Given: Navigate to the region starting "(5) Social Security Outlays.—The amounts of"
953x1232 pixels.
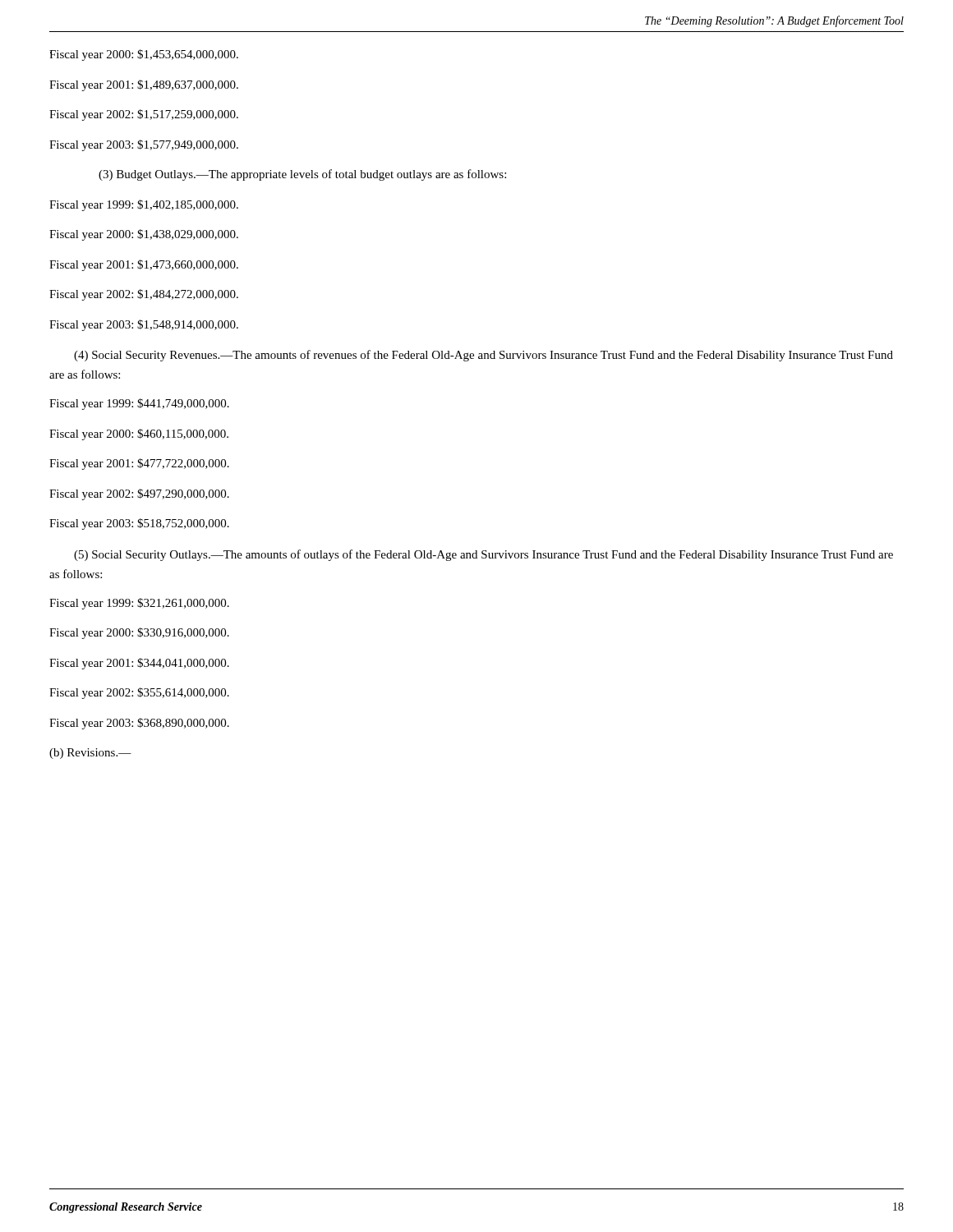Looking at the screenshot, I should [471, 564].
